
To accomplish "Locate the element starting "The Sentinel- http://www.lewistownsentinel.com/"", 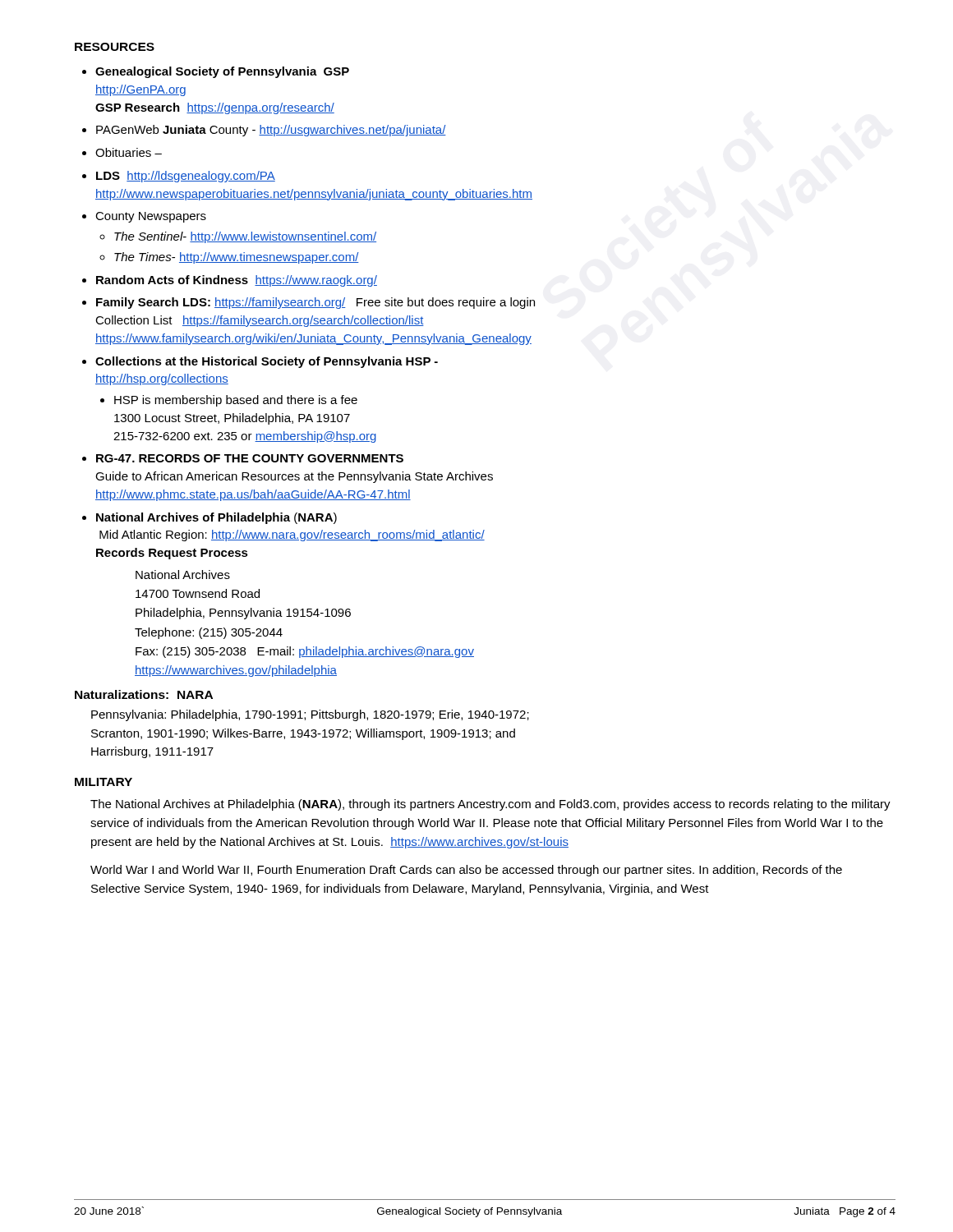I will tap(245, 236).
